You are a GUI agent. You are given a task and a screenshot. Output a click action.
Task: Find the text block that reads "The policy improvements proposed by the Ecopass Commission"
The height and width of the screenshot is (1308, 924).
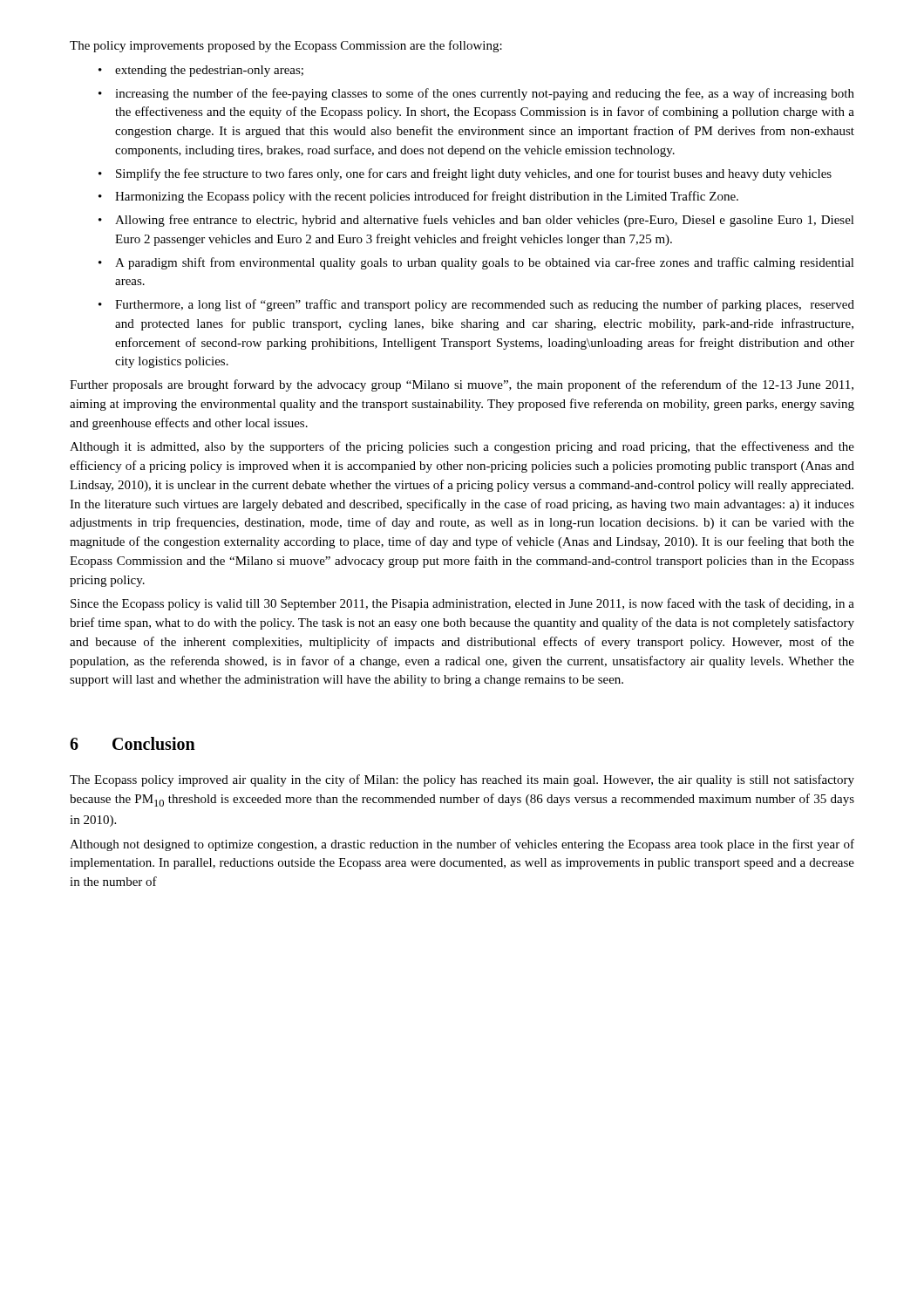462,46
